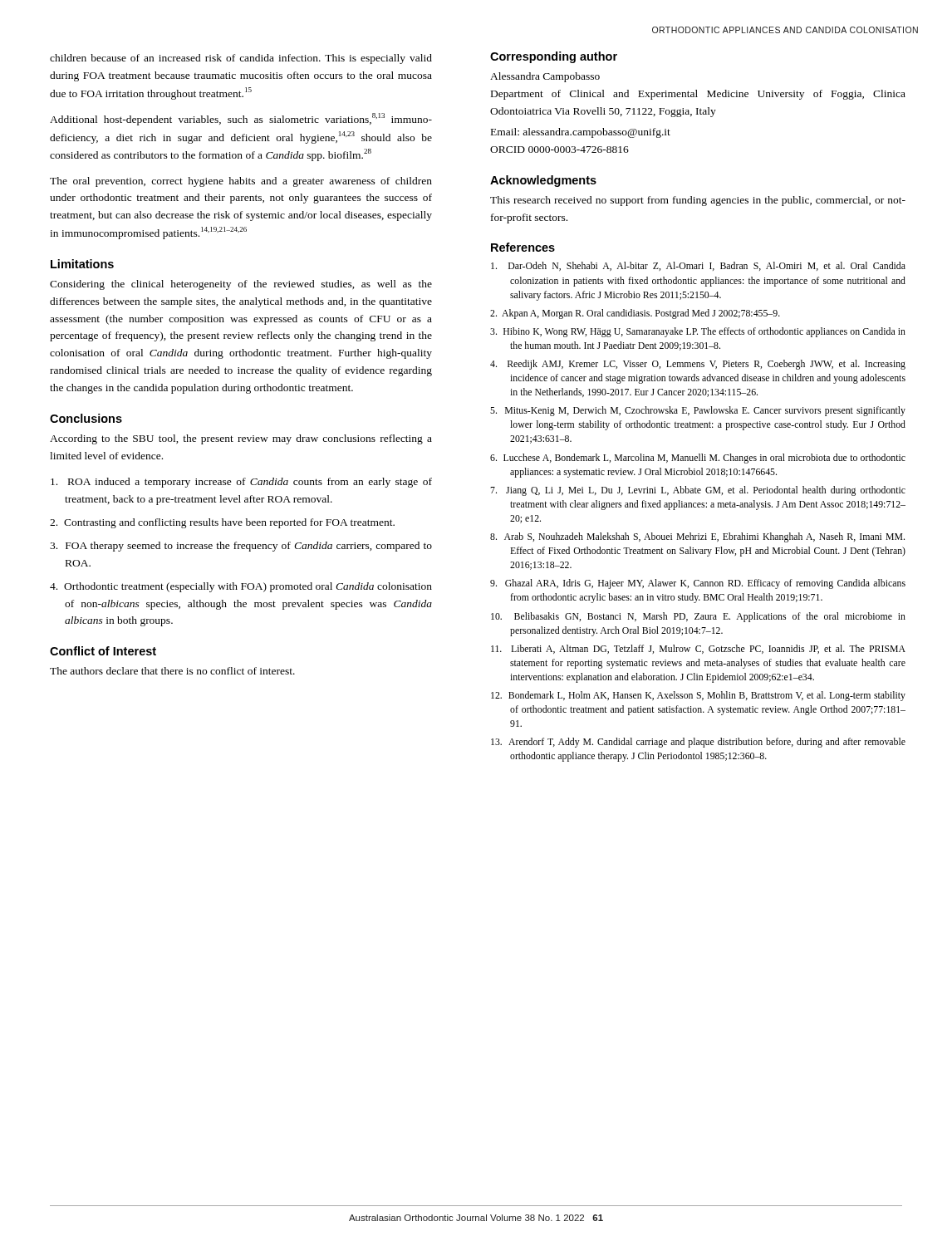This screenshot has height=1246, width=952.
Task: Locate the region starting "Conflict of Interest"
Action: tap(103, 652)
